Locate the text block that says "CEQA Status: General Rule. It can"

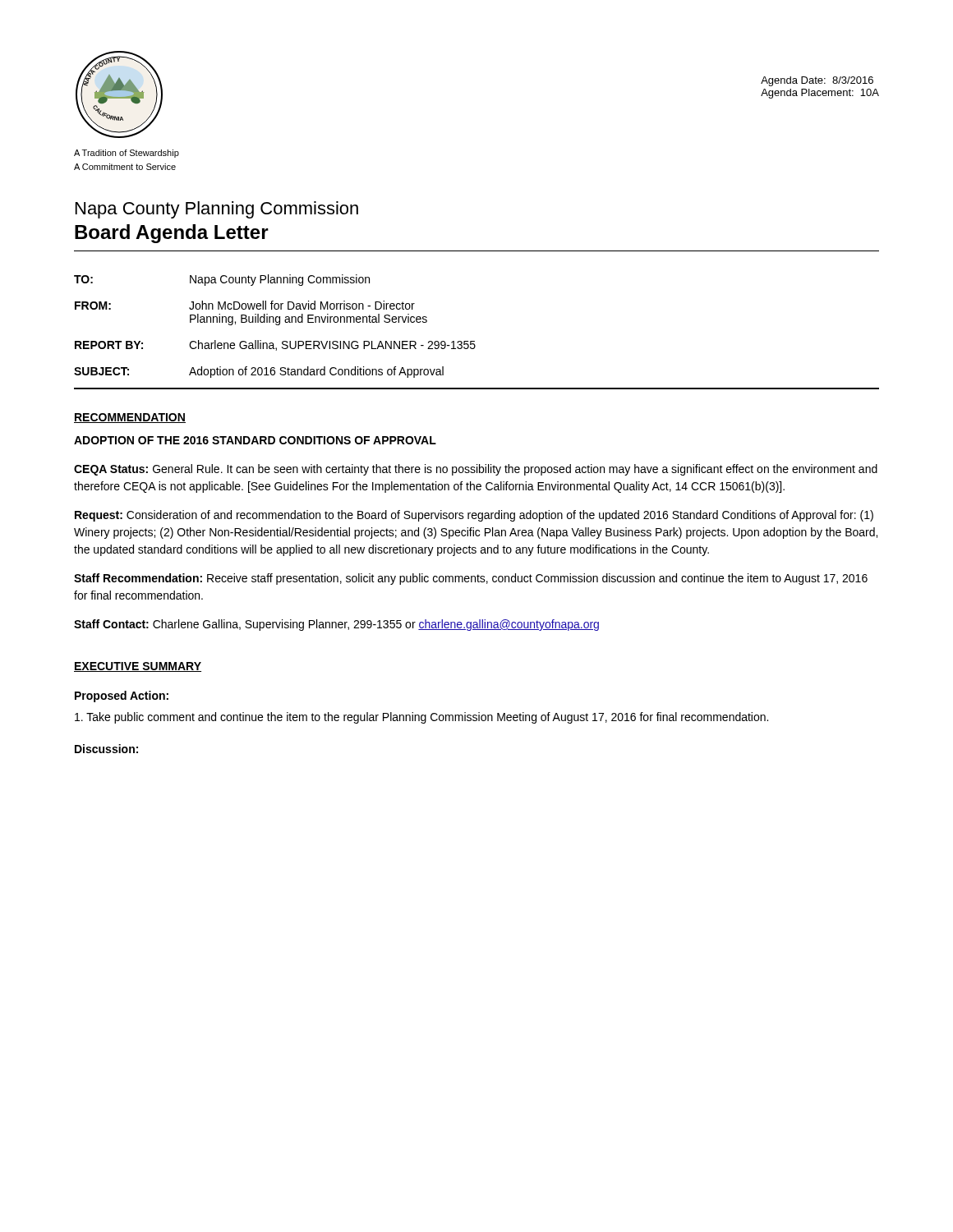click(476, 478)
